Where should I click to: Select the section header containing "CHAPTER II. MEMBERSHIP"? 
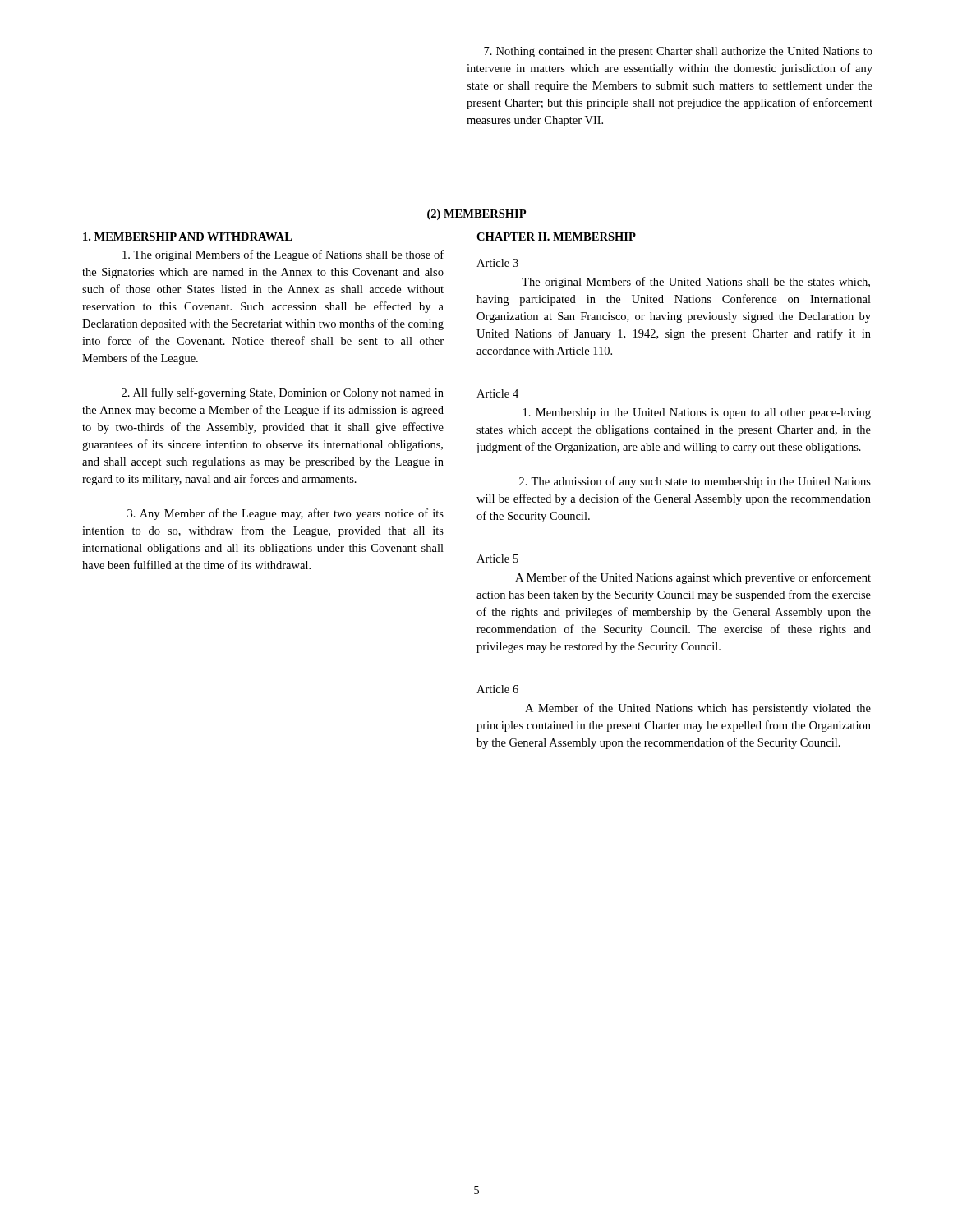(x=556, y=237)
